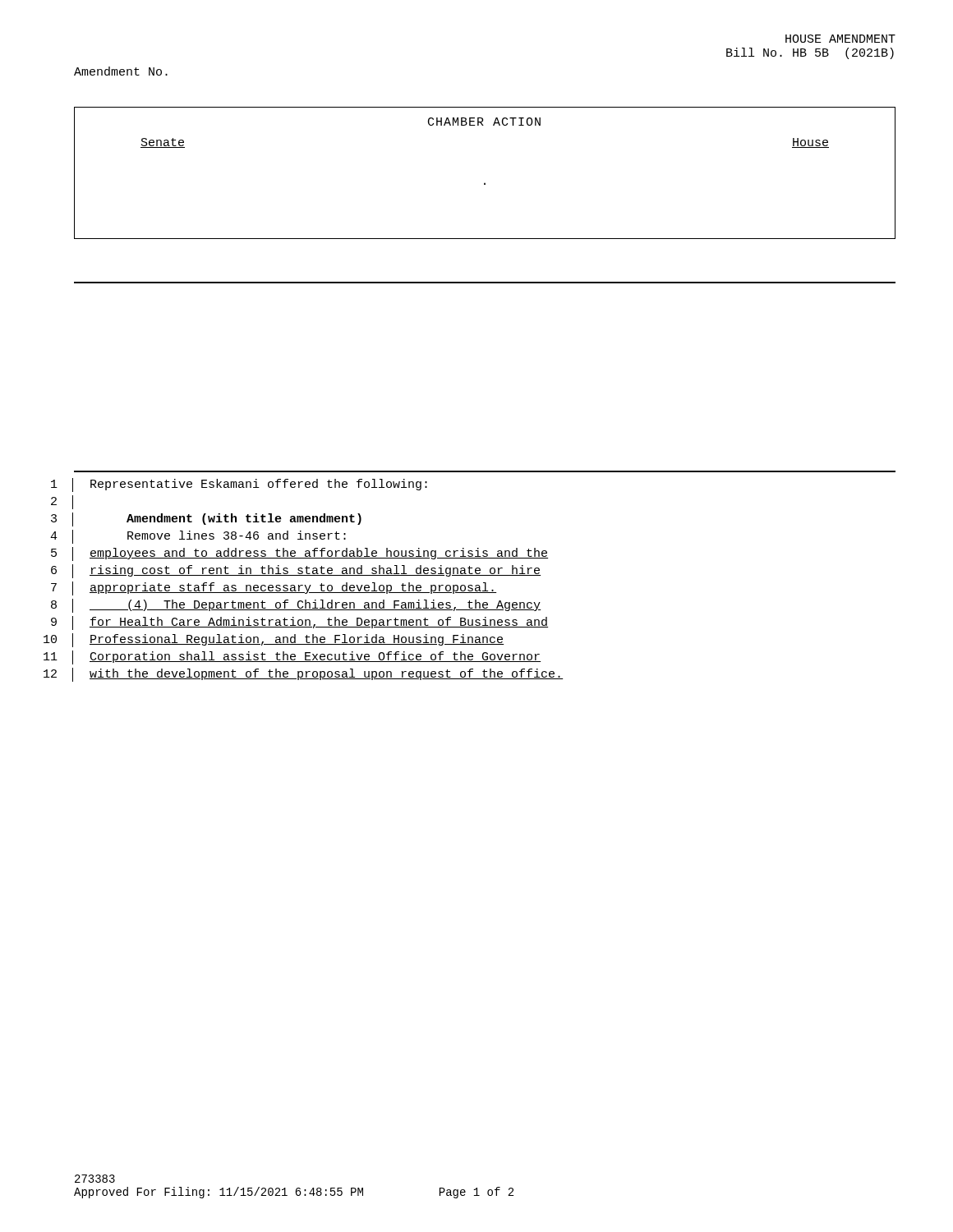
Task: Locate the text "4 Remove lines 38-46 and insert:"
Action: pos(174,537)
